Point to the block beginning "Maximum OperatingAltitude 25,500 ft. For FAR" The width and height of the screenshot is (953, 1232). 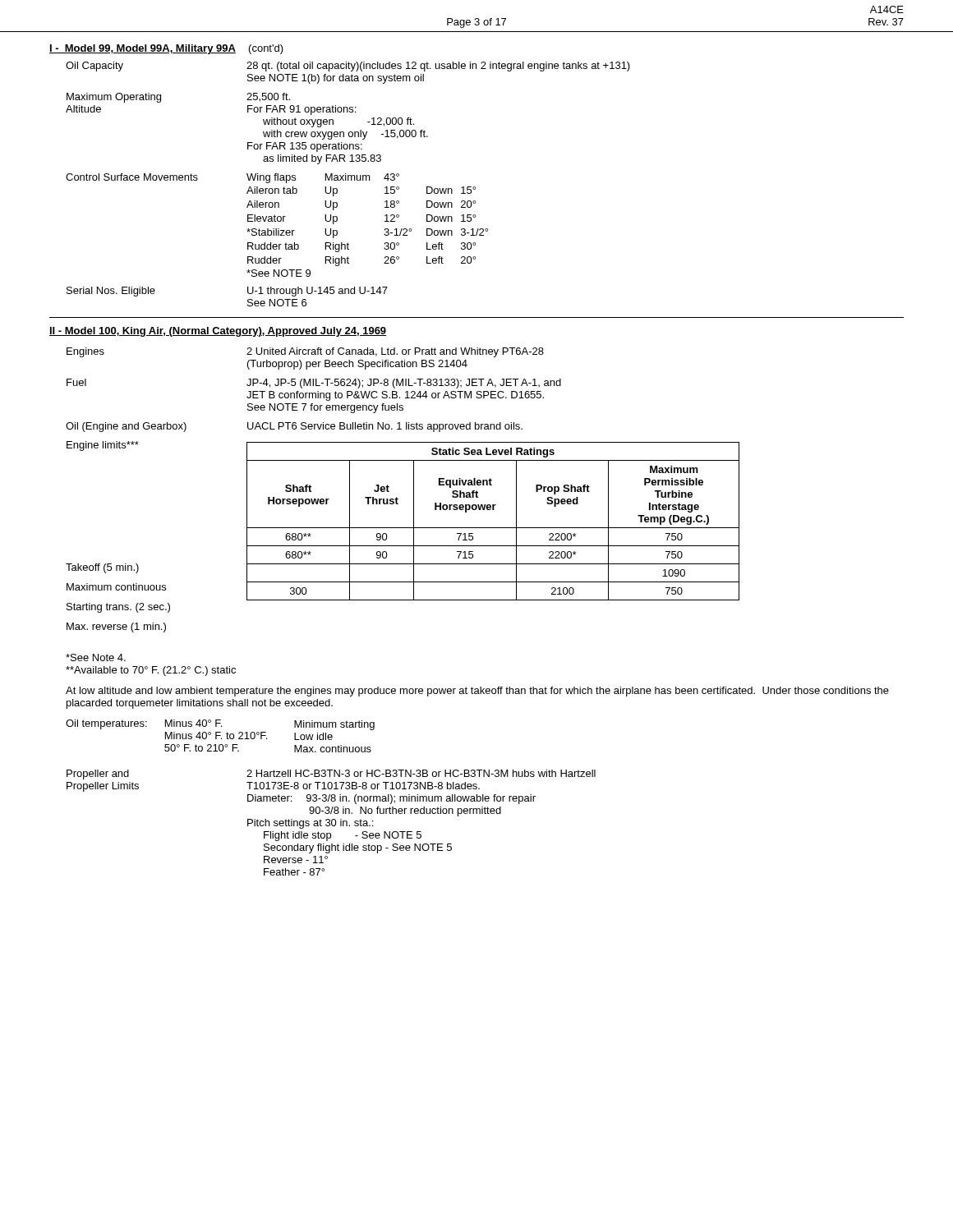(118, 99)
